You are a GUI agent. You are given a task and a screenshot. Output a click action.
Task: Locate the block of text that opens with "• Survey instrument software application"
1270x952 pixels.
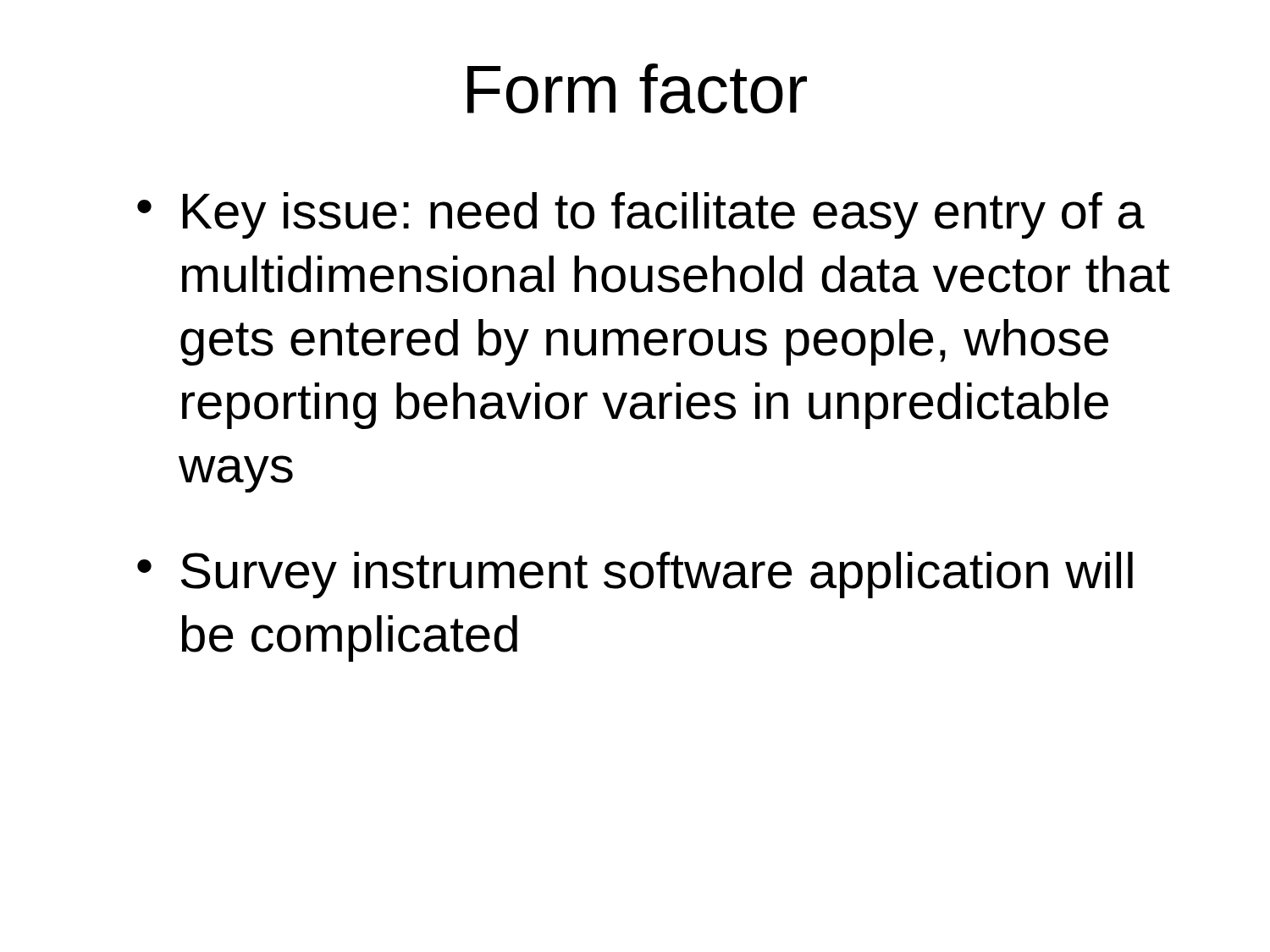pyautogui.click(x=660, y=603)
